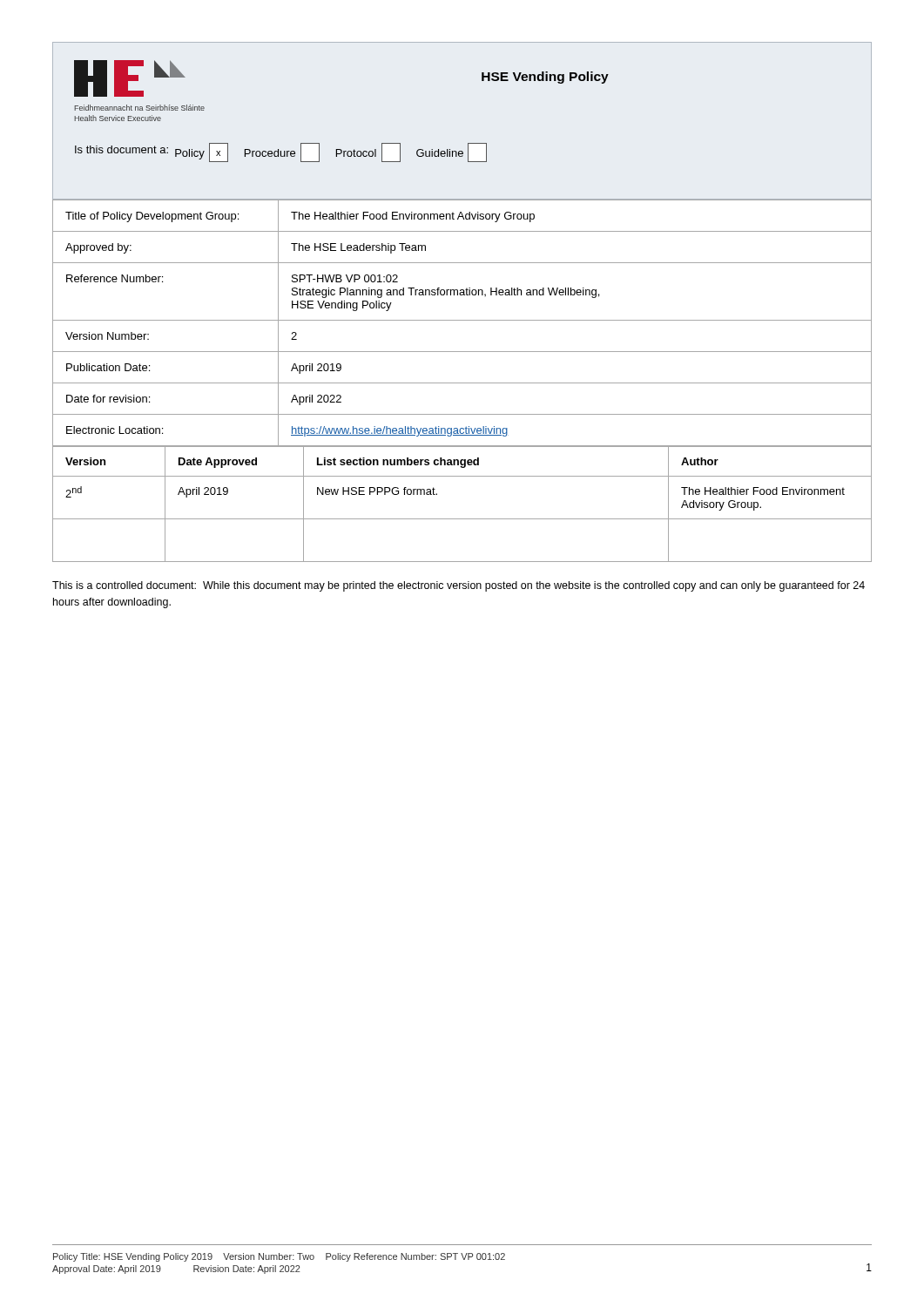Where is the passage that starts "Is this document a: Policy"?
The image size is (924, 1307).
pos(288,152)
